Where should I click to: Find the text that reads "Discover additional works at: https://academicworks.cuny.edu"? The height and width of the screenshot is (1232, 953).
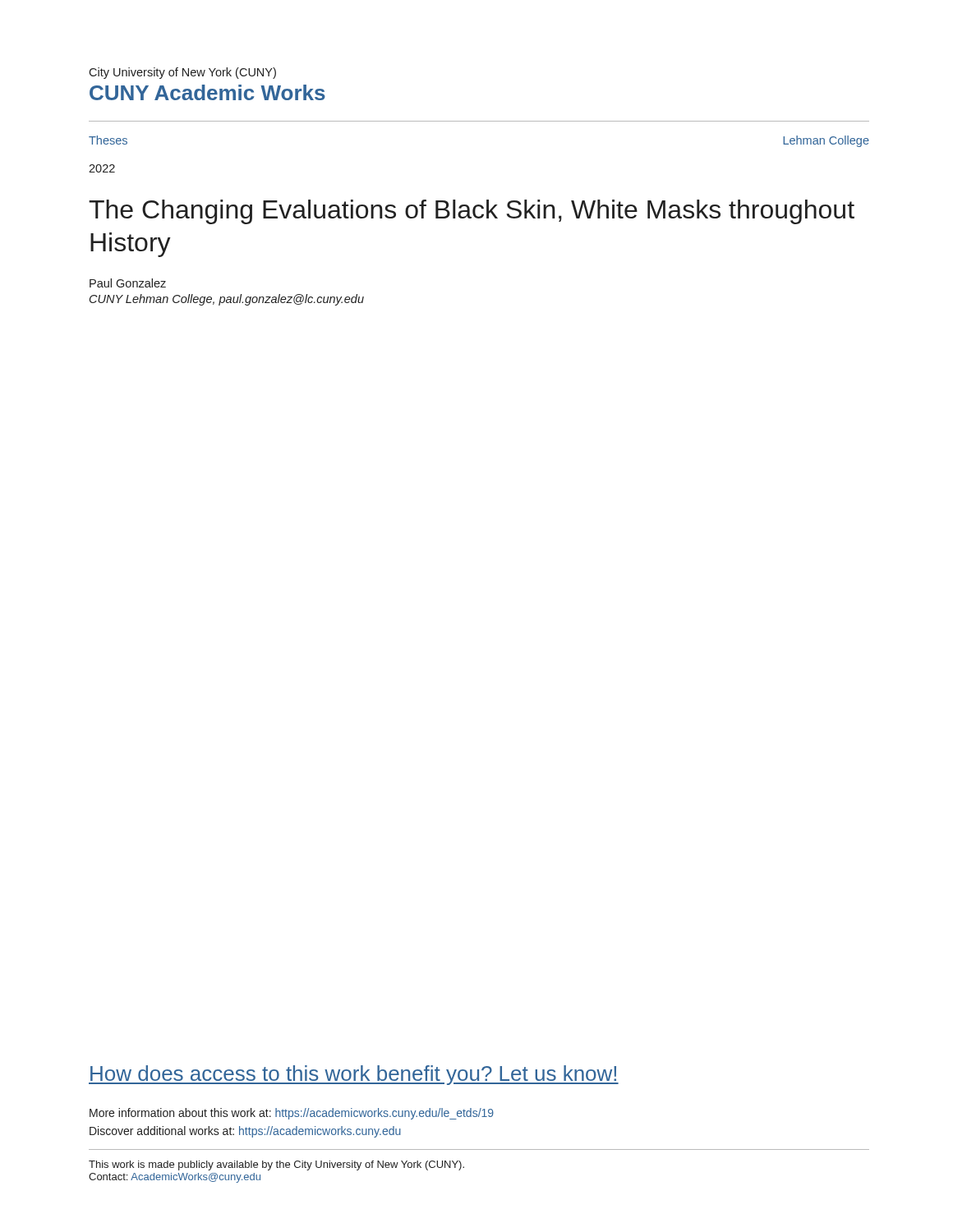tap(245, 1131)
